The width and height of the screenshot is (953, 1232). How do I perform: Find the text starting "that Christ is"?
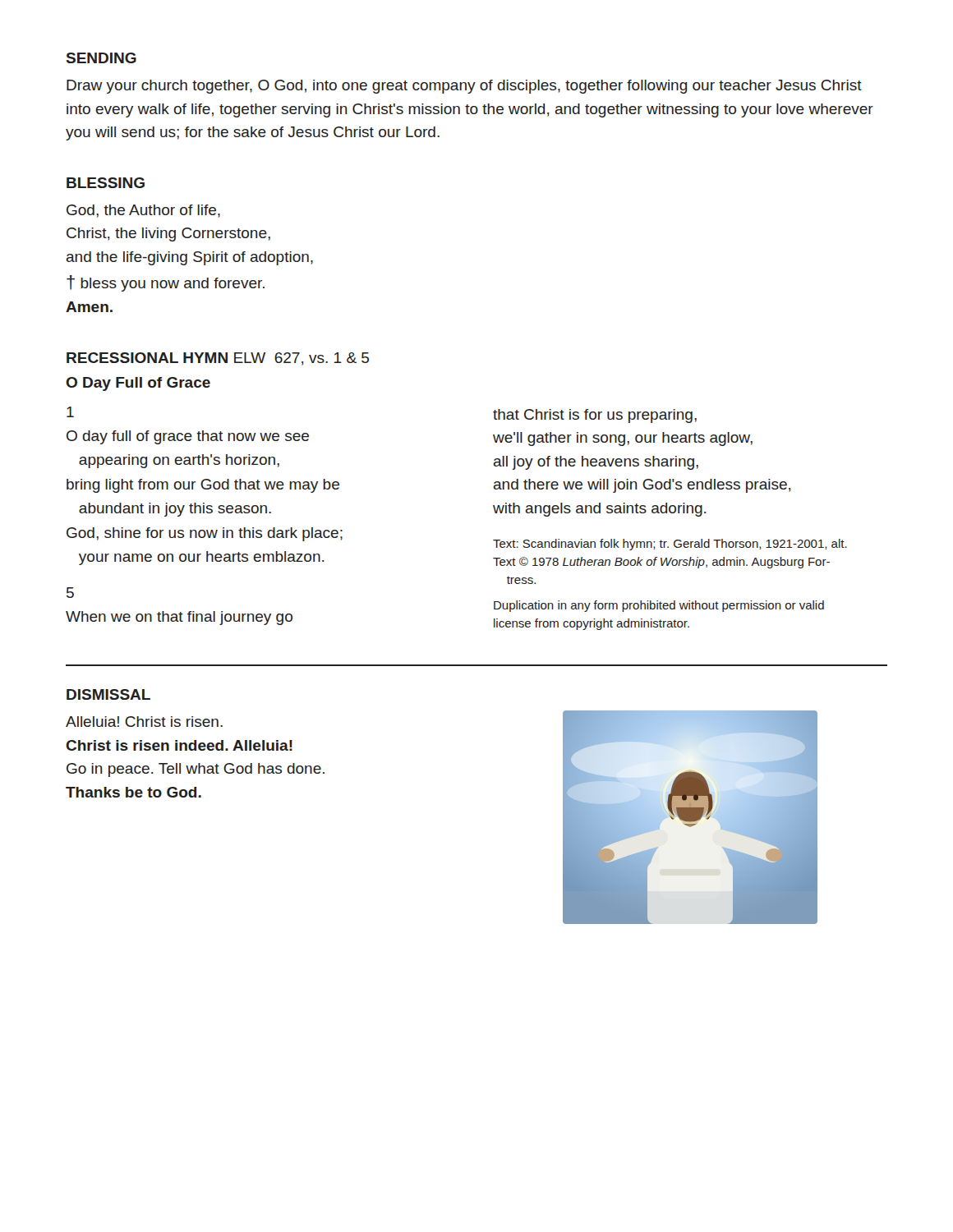coord(642,461)
